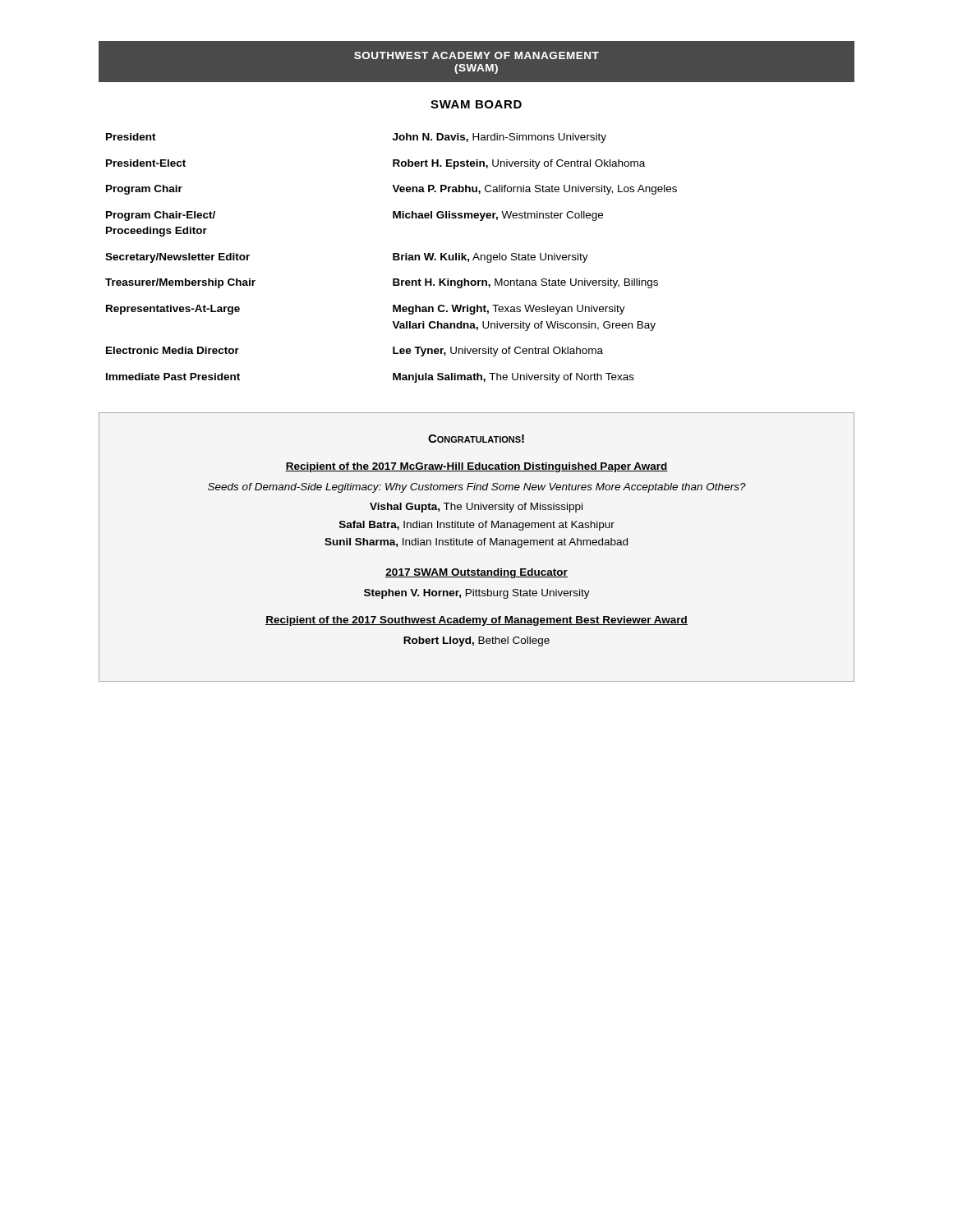Navigate to the text starting "Robert Lloyd, Bethel College"
This screenshot has height=1232, width=953.
coord(476,640)
